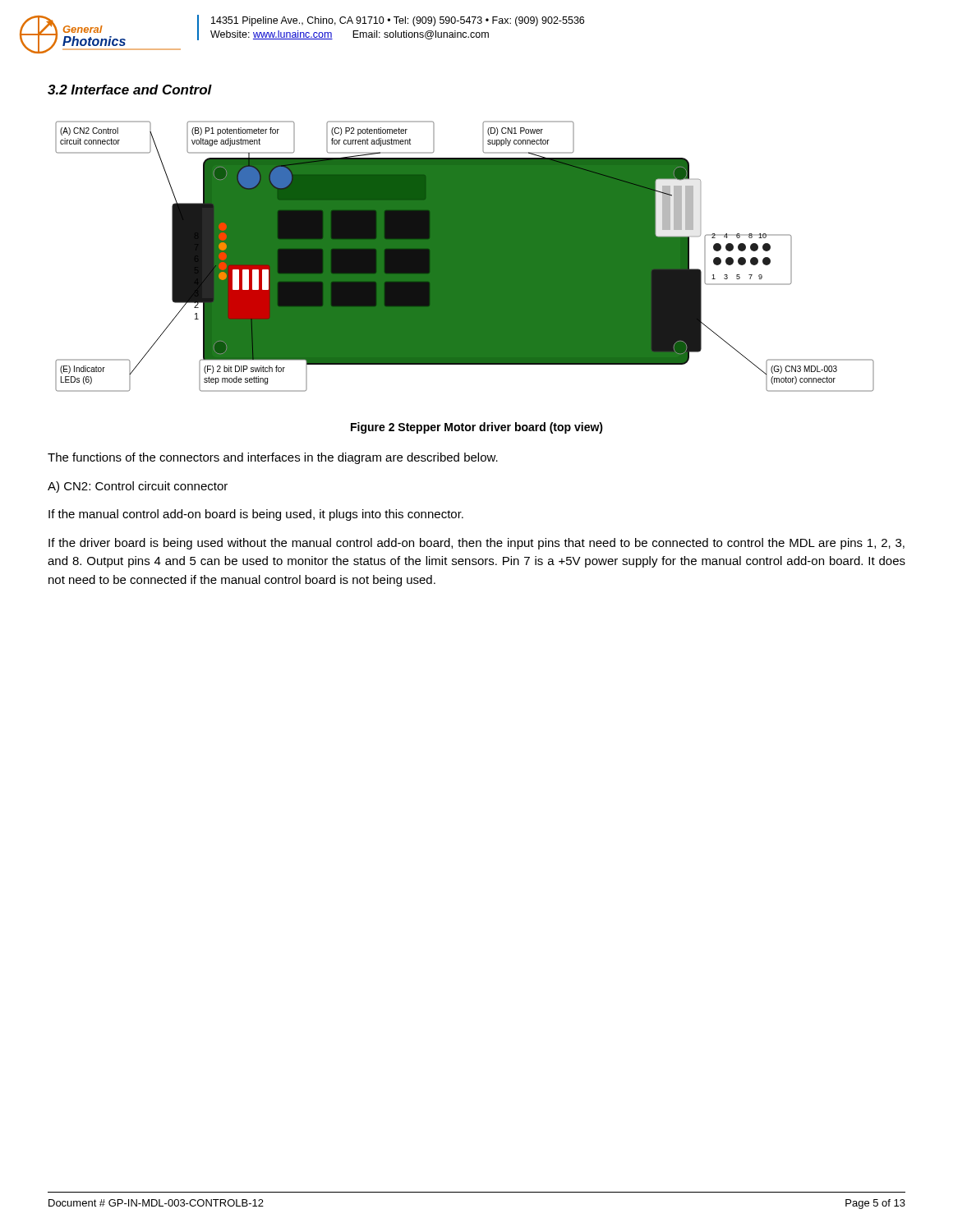
Task: Locate the text block that says "The functions of the connectors"
Action: click(273, 457)
